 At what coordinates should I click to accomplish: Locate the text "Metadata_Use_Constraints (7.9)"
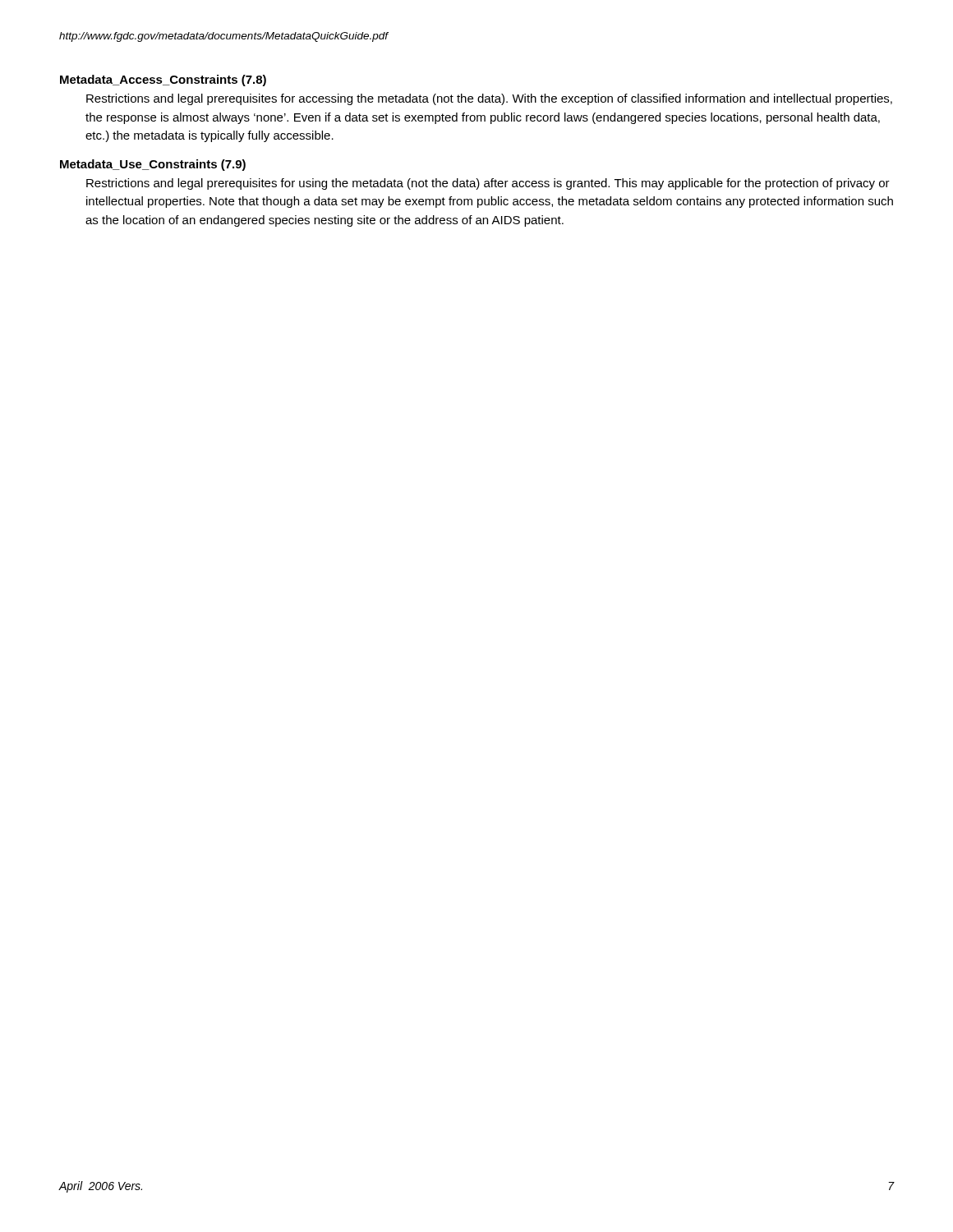pyautogui.click(x=153, y=163)
